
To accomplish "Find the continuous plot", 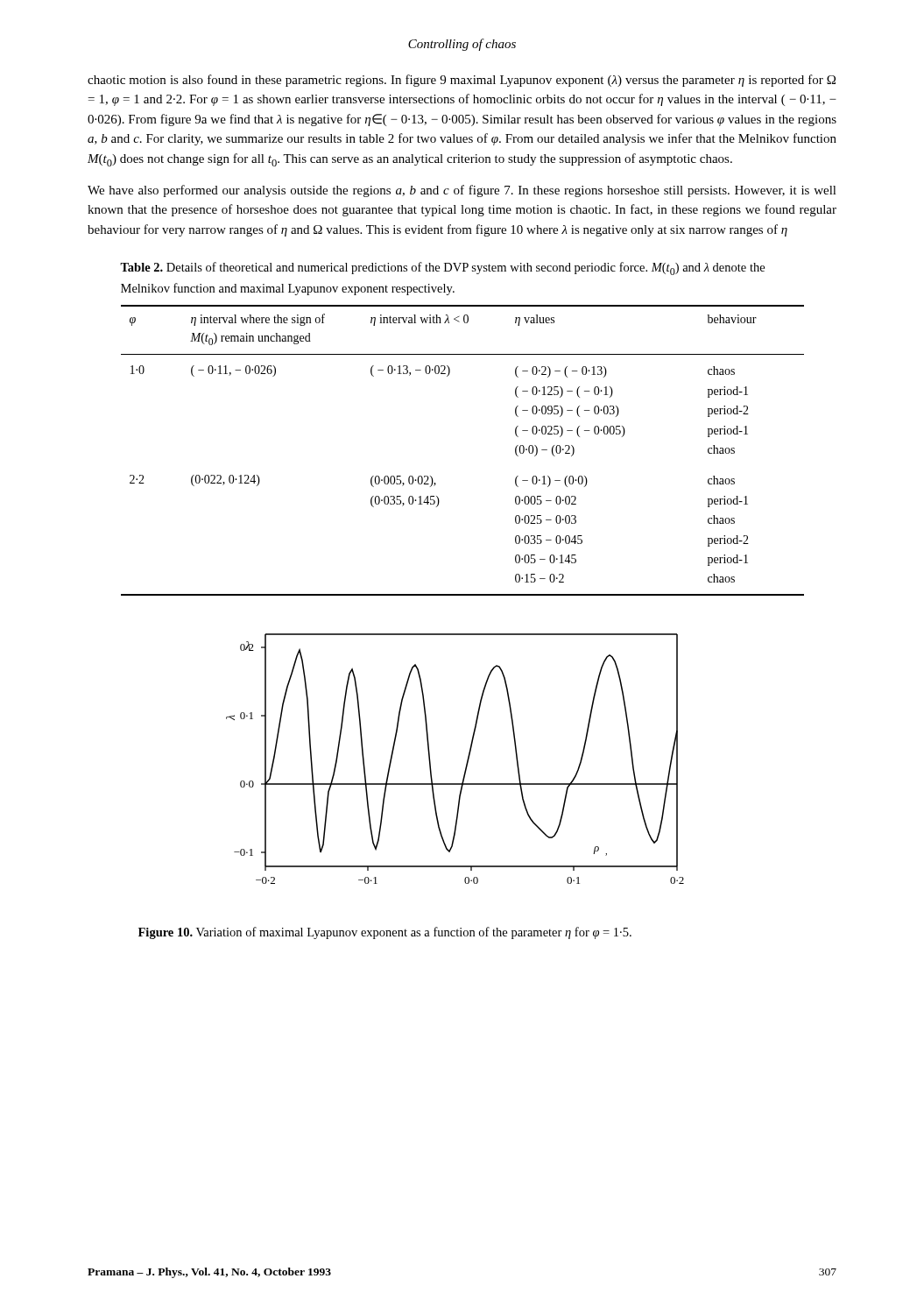I will 462,765.
